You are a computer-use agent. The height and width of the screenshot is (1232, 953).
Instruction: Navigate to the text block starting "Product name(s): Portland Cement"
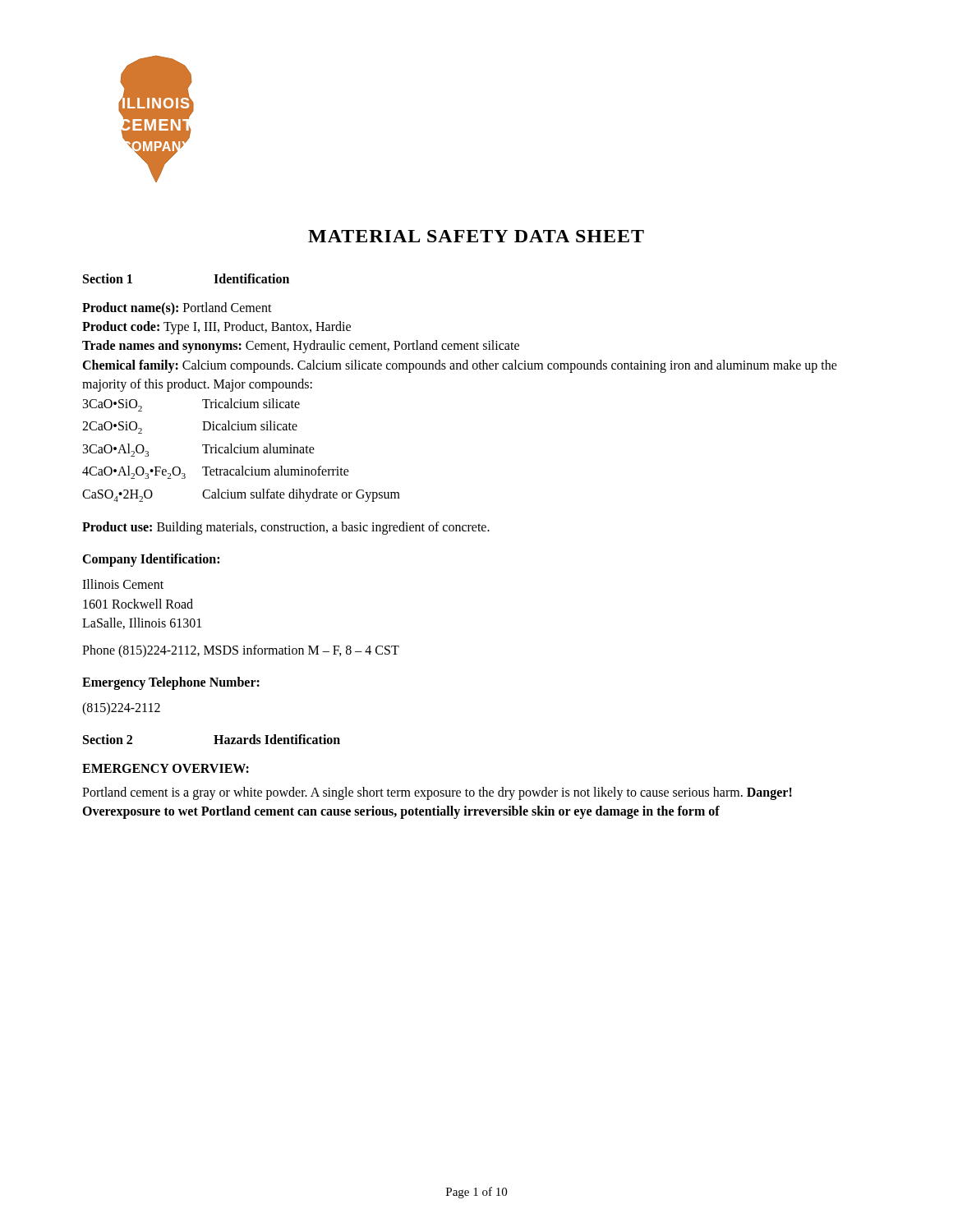click(177, 309)
